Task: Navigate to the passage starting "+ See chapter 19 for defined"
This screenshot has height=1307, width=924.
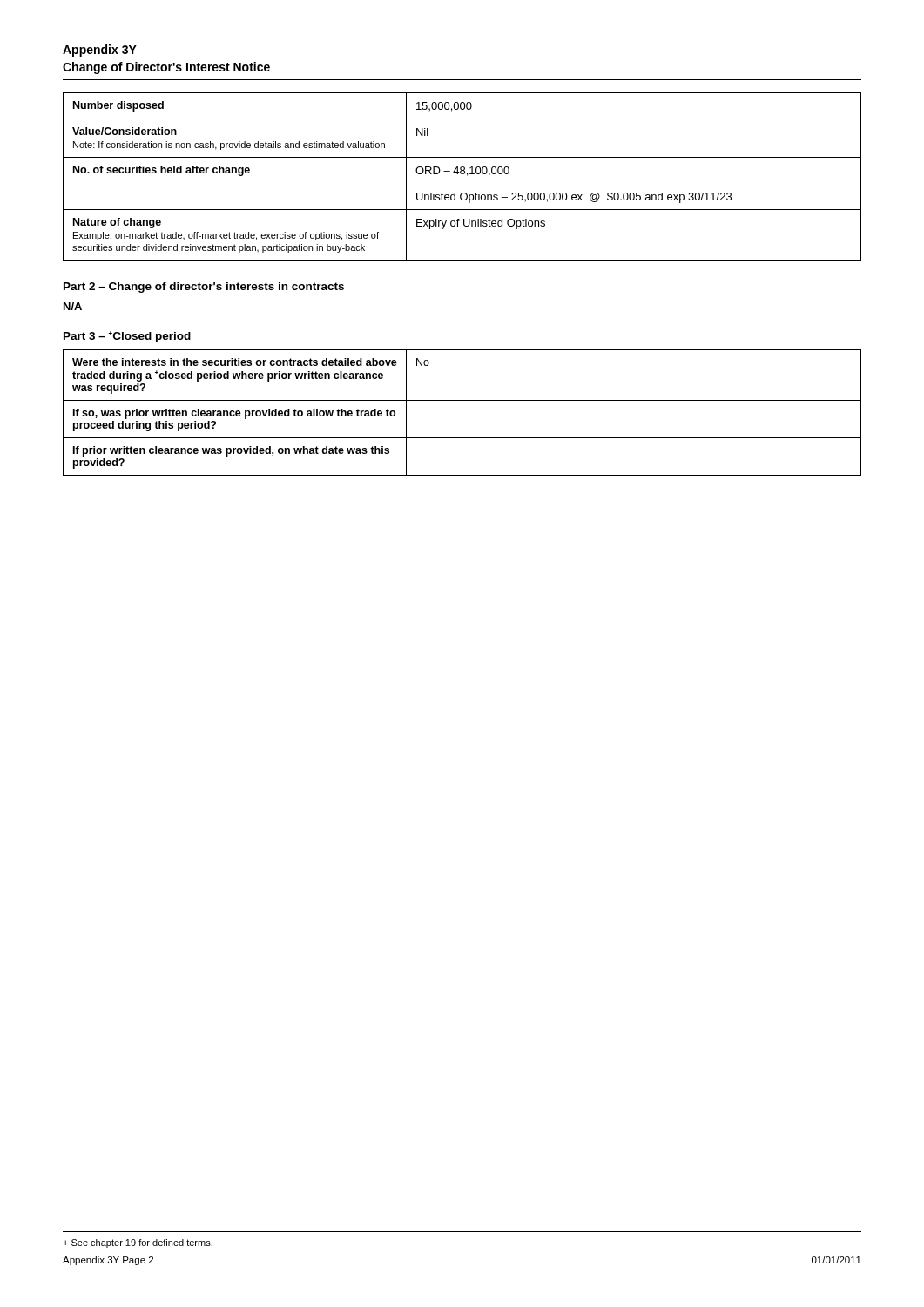Action: (138, 1243)
